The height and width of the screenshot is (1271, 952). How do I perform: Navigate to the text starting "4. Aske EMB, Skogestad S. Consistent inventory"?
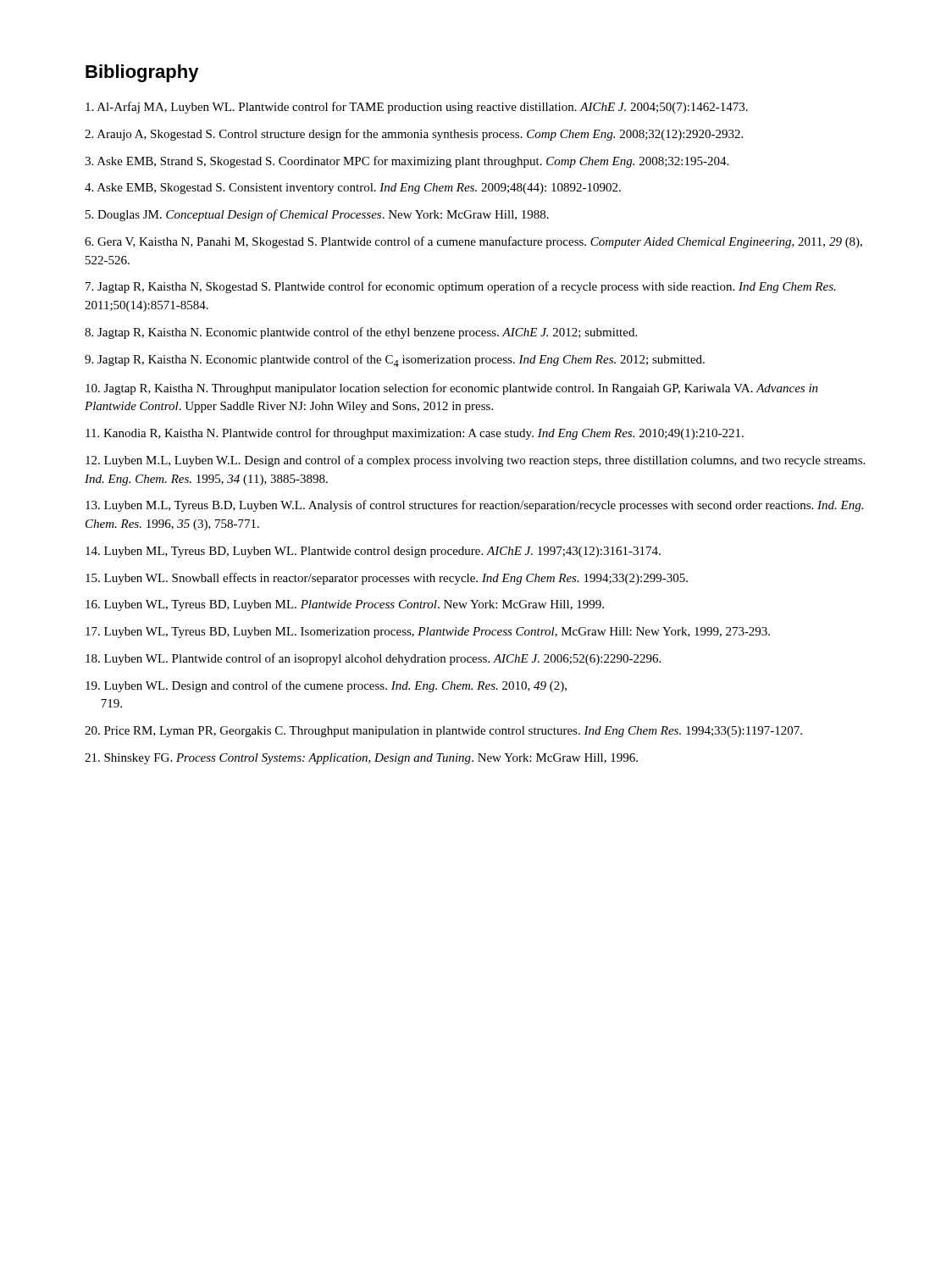pos(353,187)
